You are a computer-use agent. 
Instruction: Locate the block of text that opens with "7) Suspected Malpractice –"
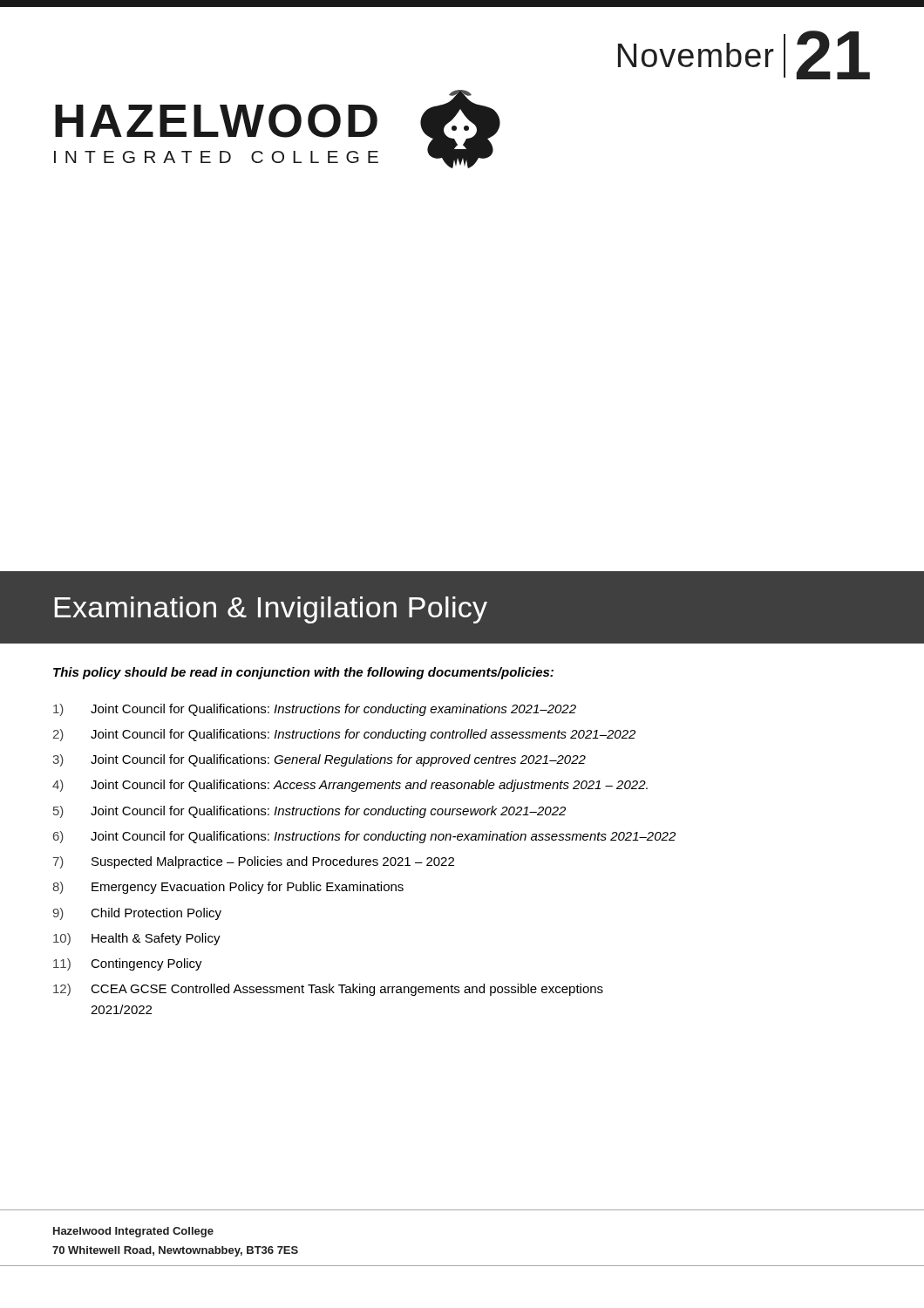(x=254, y=861)
